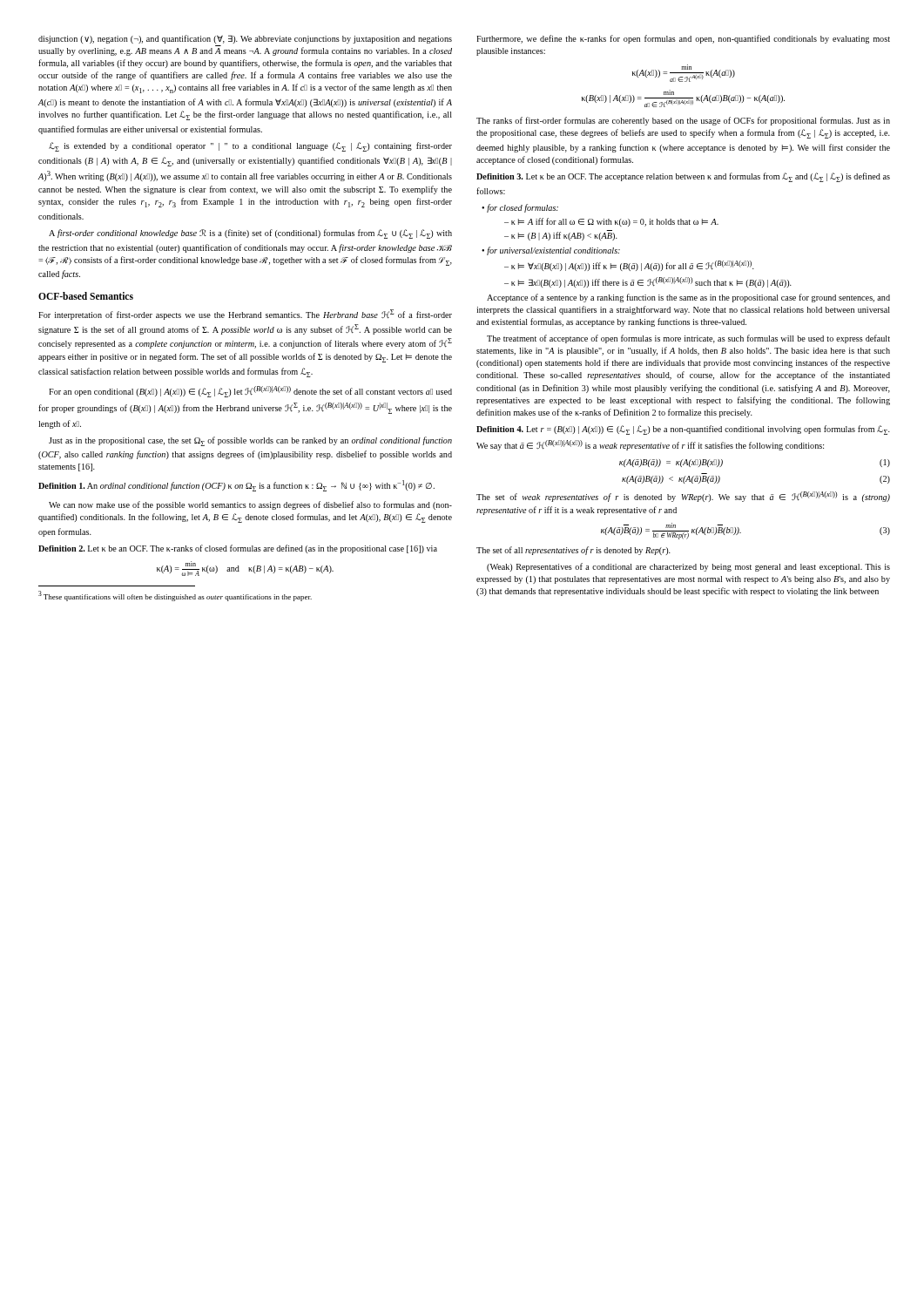
Task: Click the passage that begins "(Weak) Representatives of a conditional are characterized"
Action: pyautogui.click(x=683, y=580)
